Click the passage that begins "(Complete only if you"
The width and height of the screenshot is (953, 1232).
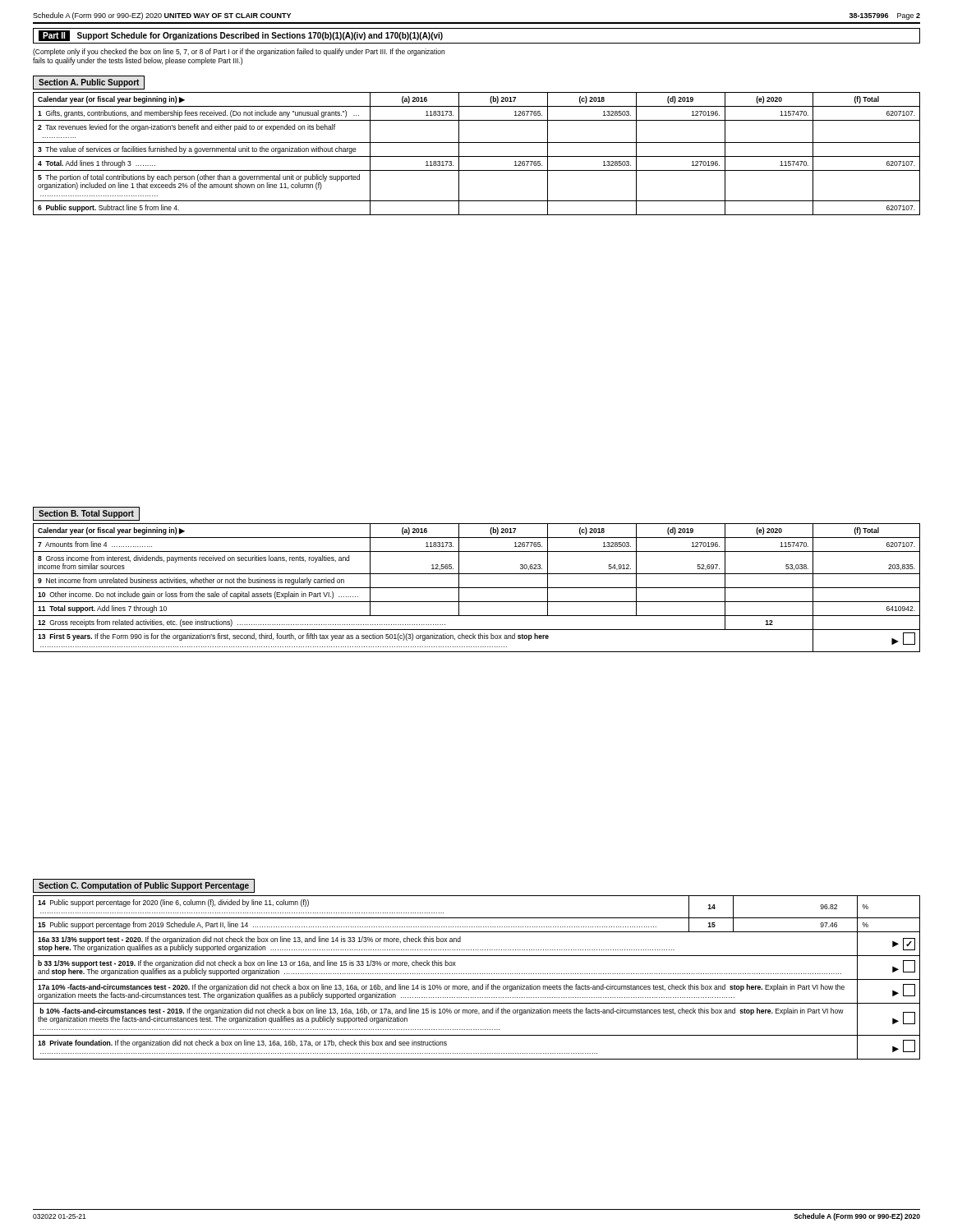coord(239,56)
